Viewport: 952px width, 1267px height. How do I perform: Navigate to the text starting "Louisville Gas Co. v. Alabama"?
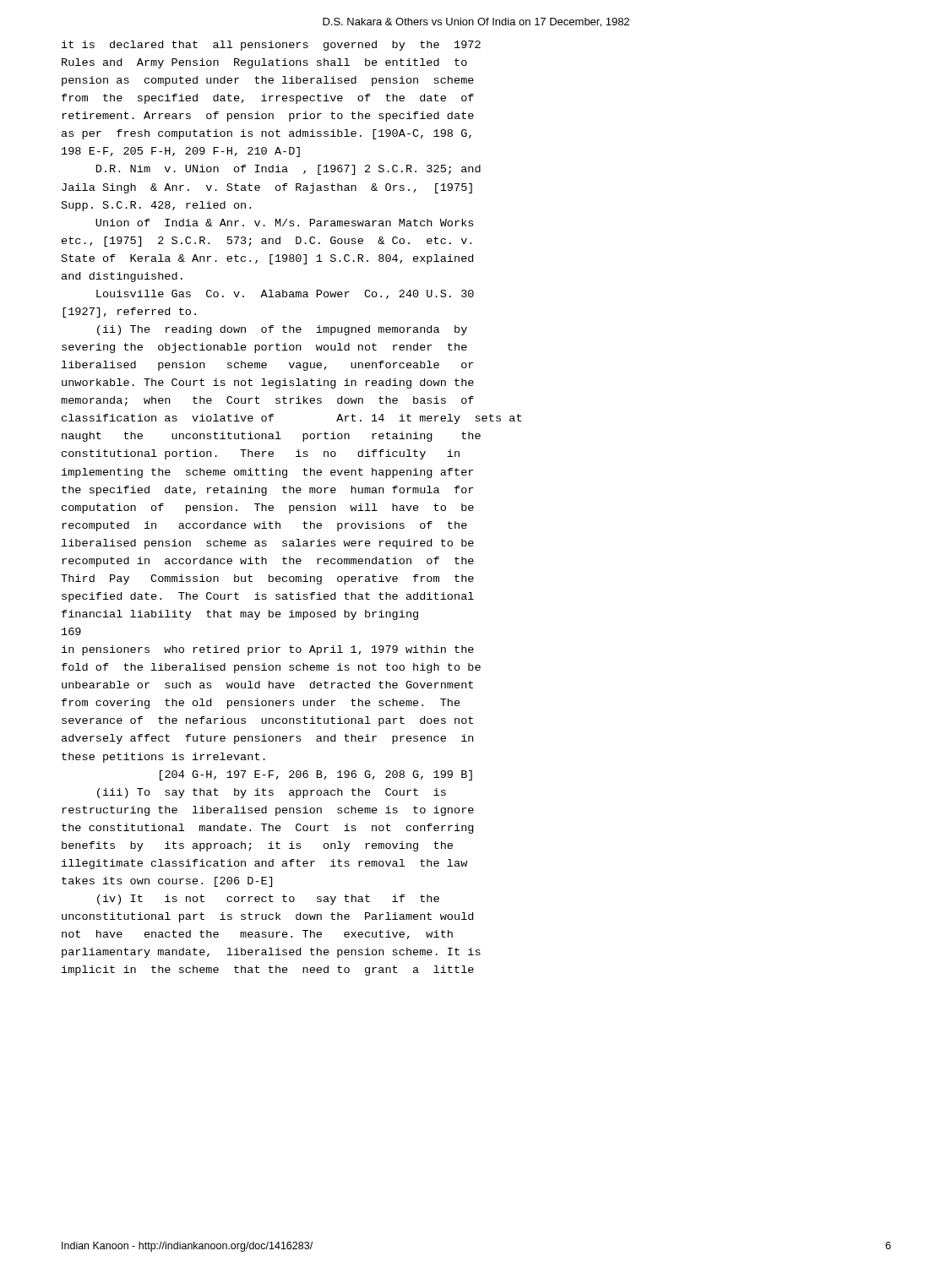(476, 303)
